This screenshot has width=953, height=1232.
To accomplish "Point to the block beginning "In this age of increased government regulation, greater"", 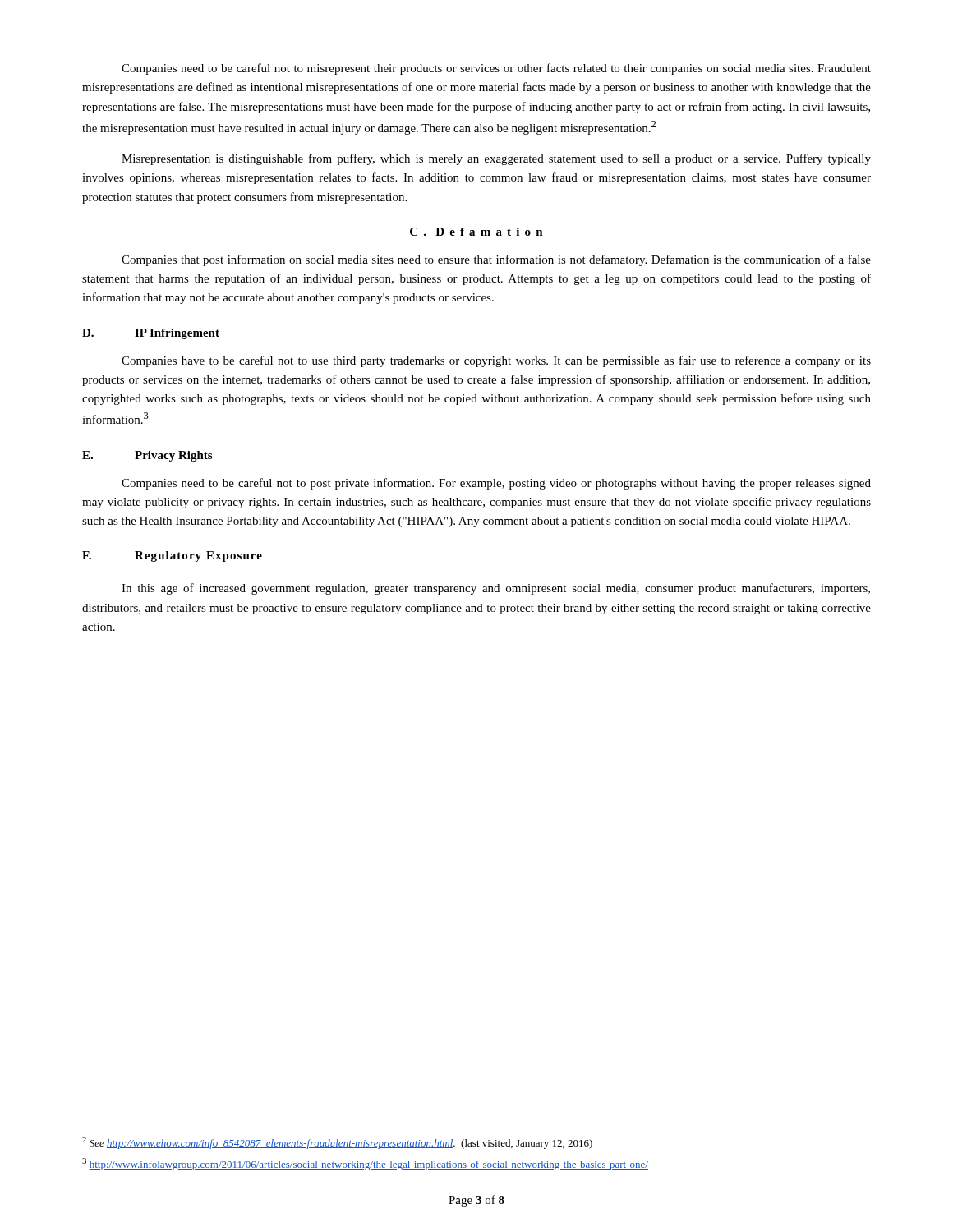I will tap(476, 607).
